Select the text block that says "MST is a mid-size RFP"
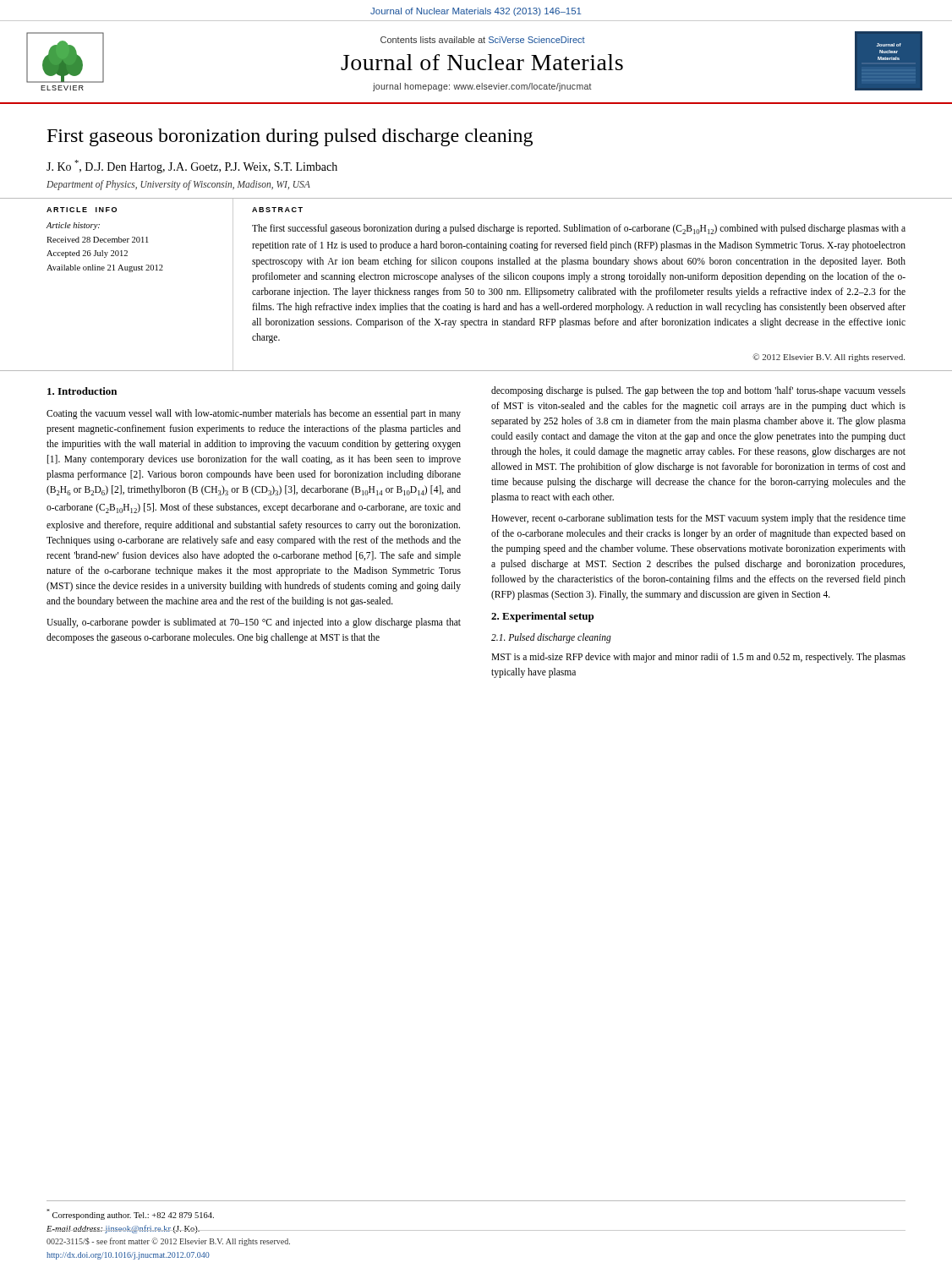This screenshot has width=952, height=1268. pos(698,664)
